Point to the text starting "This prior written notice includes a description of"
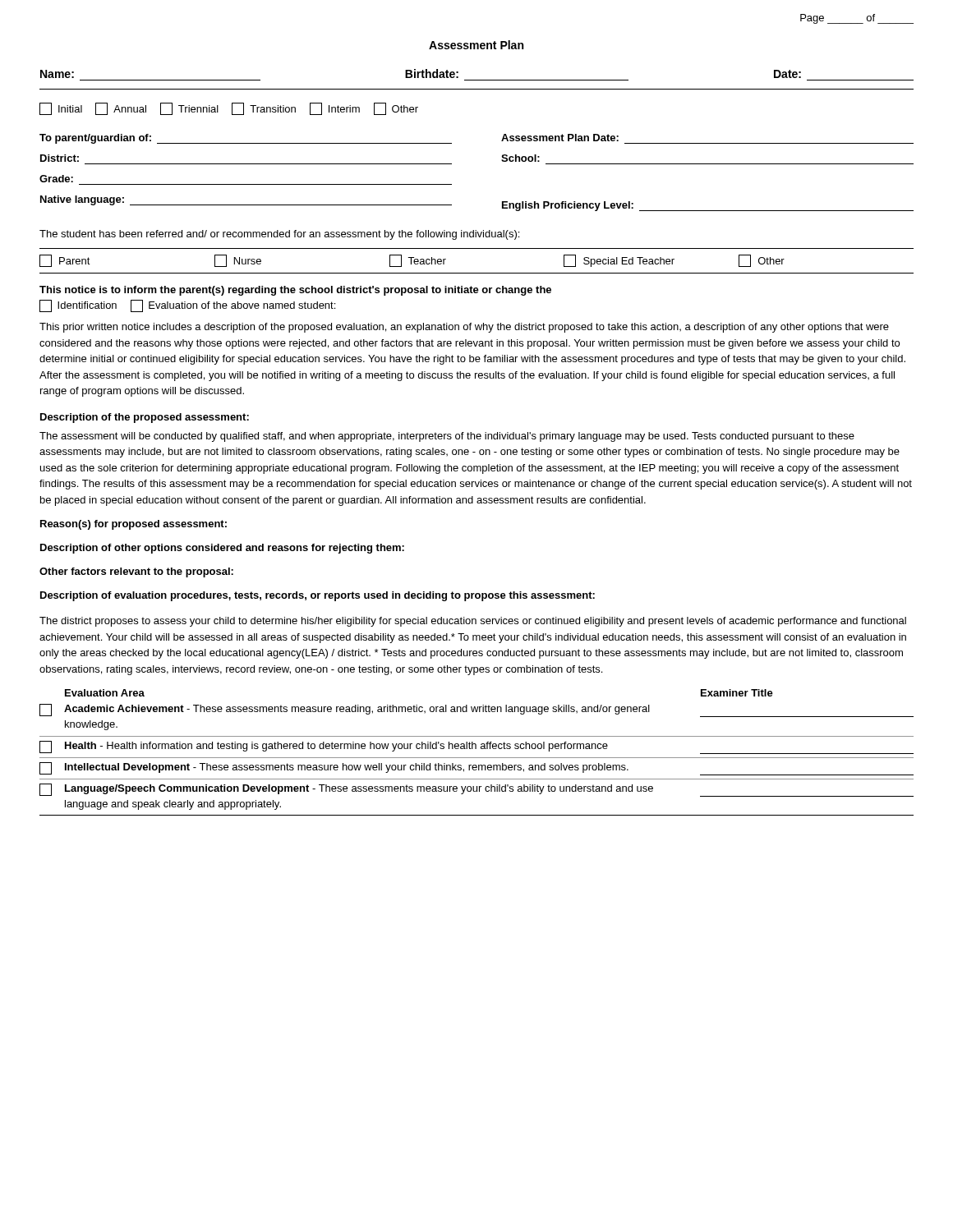953x1232 pixels. click(473, 359)
